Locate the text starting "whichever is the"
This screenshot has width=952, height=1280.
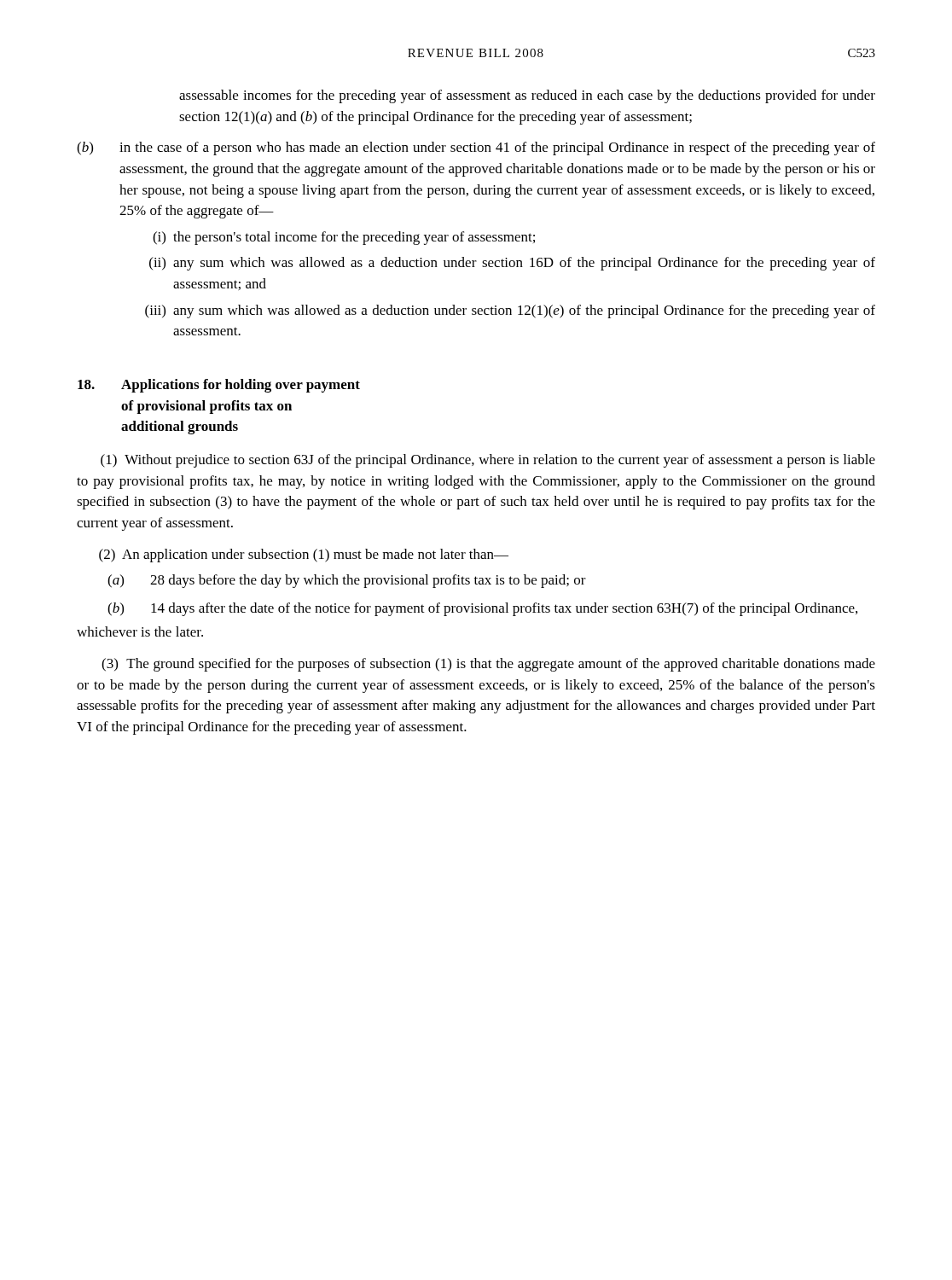coord(140,632)
